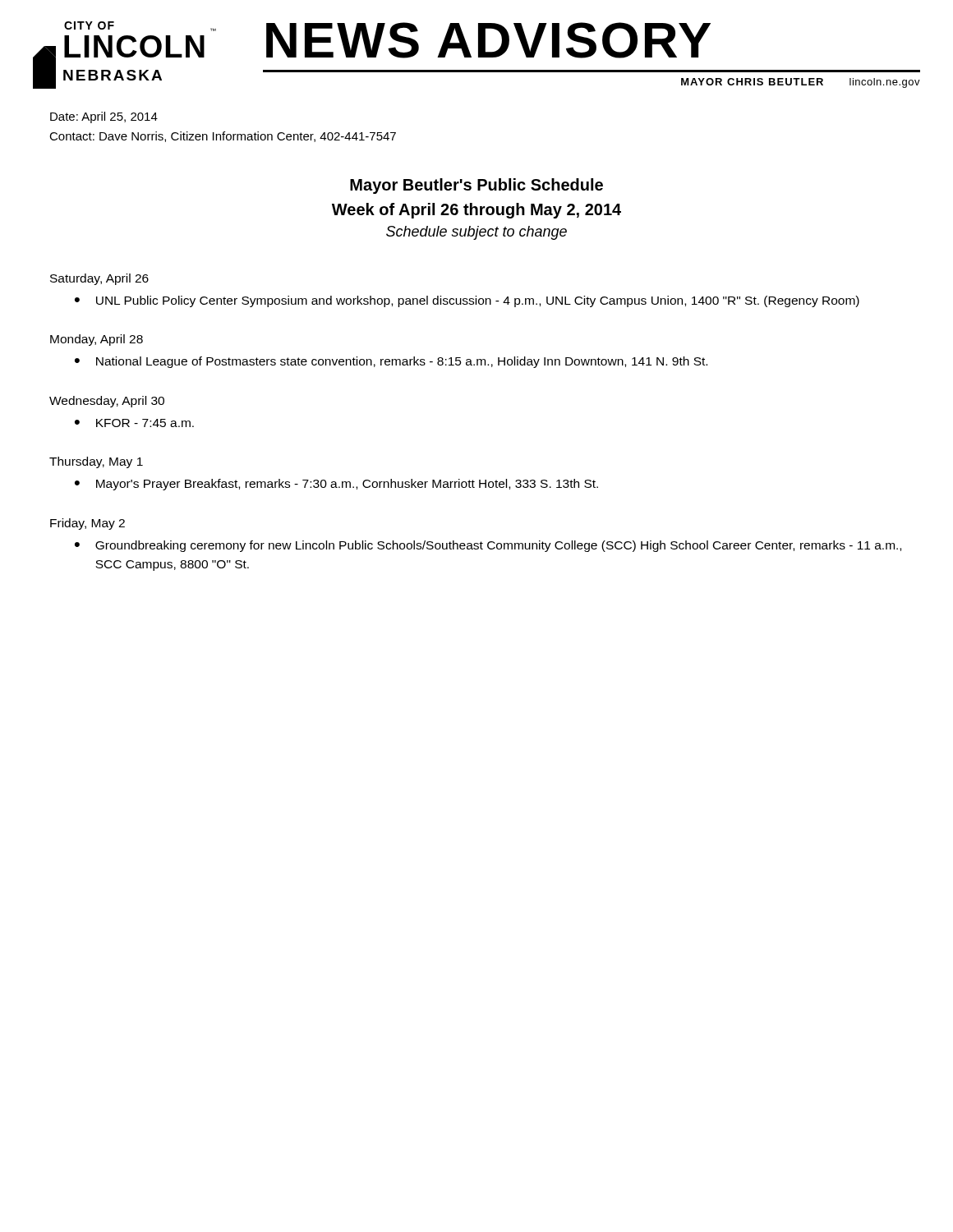Where does it say "Saturday, April 26"?

[99, 278]
